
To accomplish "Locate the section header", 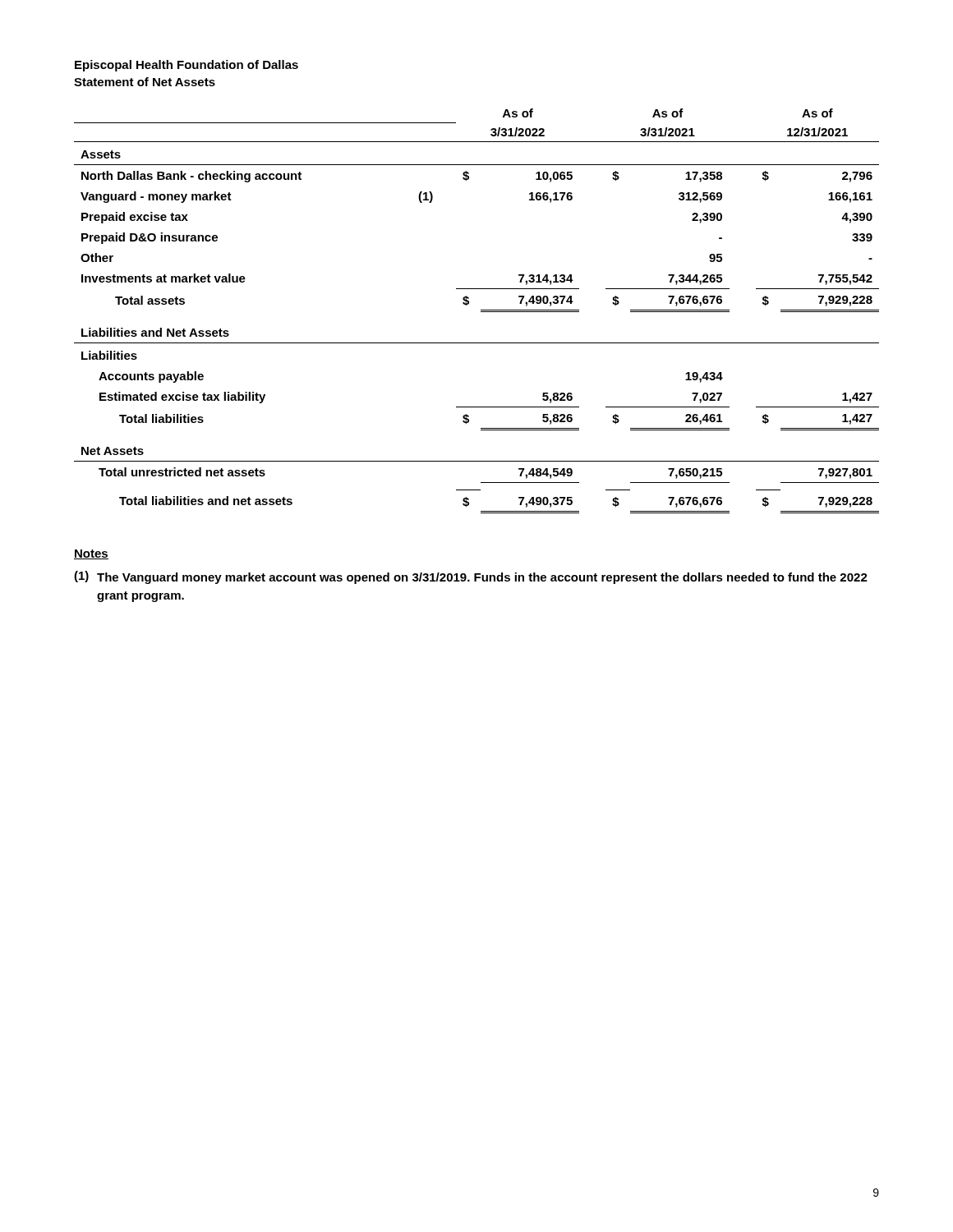I will pyautogui.click(x=91, y=553).
